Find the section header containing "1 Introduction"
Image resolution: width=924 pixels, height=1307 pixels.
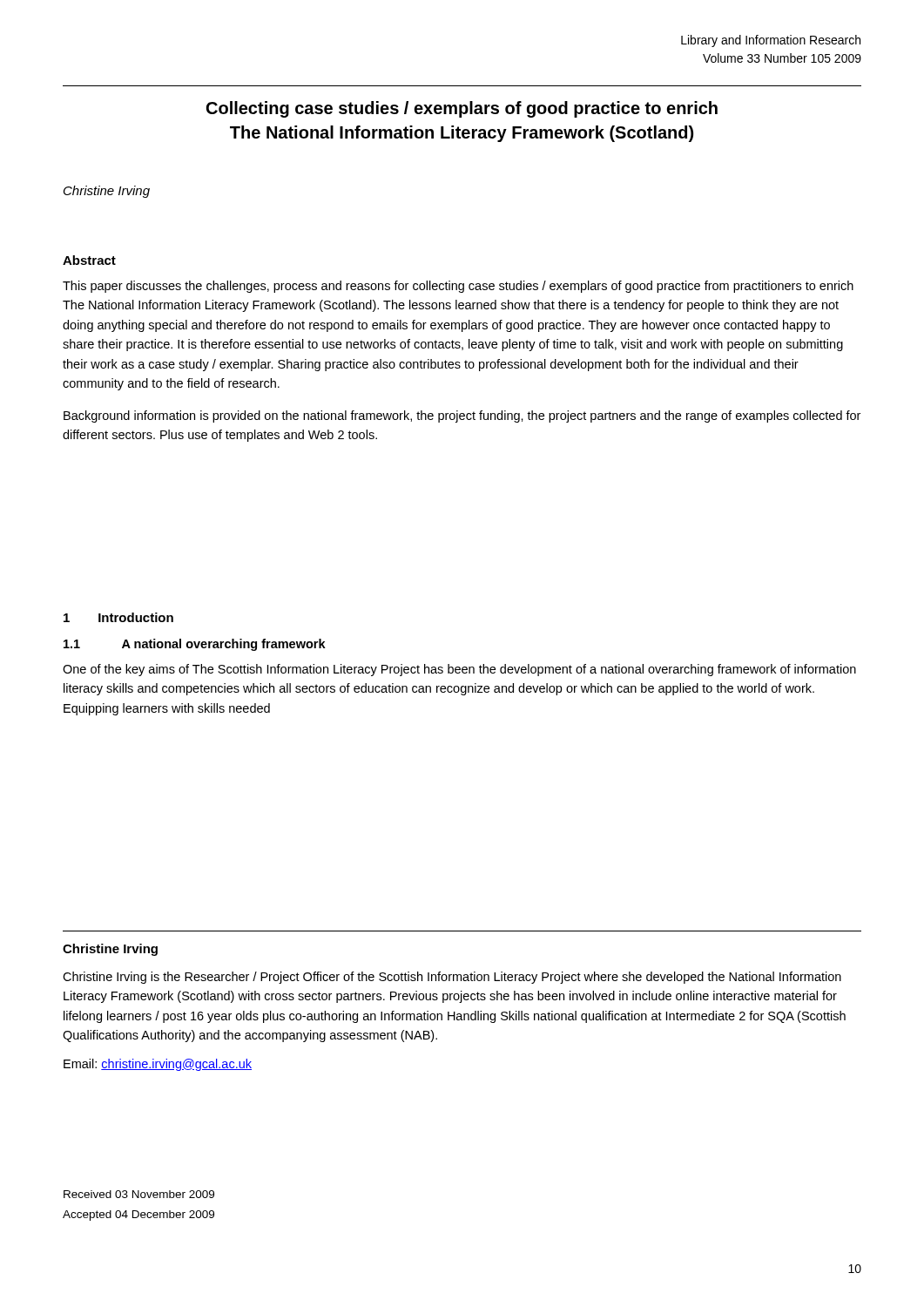118,617
